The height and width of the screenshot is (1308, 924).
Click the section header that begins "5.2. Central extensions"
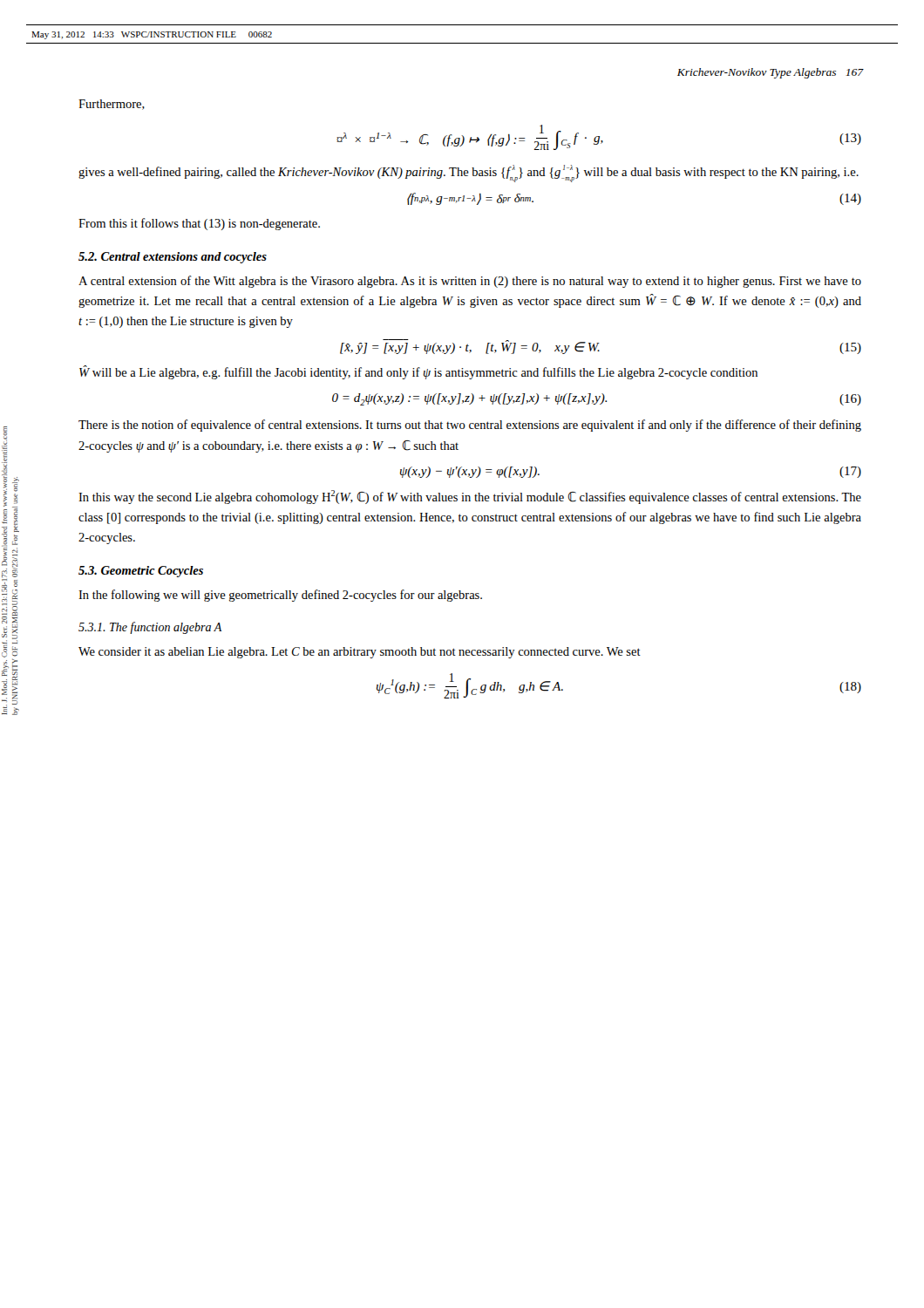pyautogui.click(x=173, y=256)
